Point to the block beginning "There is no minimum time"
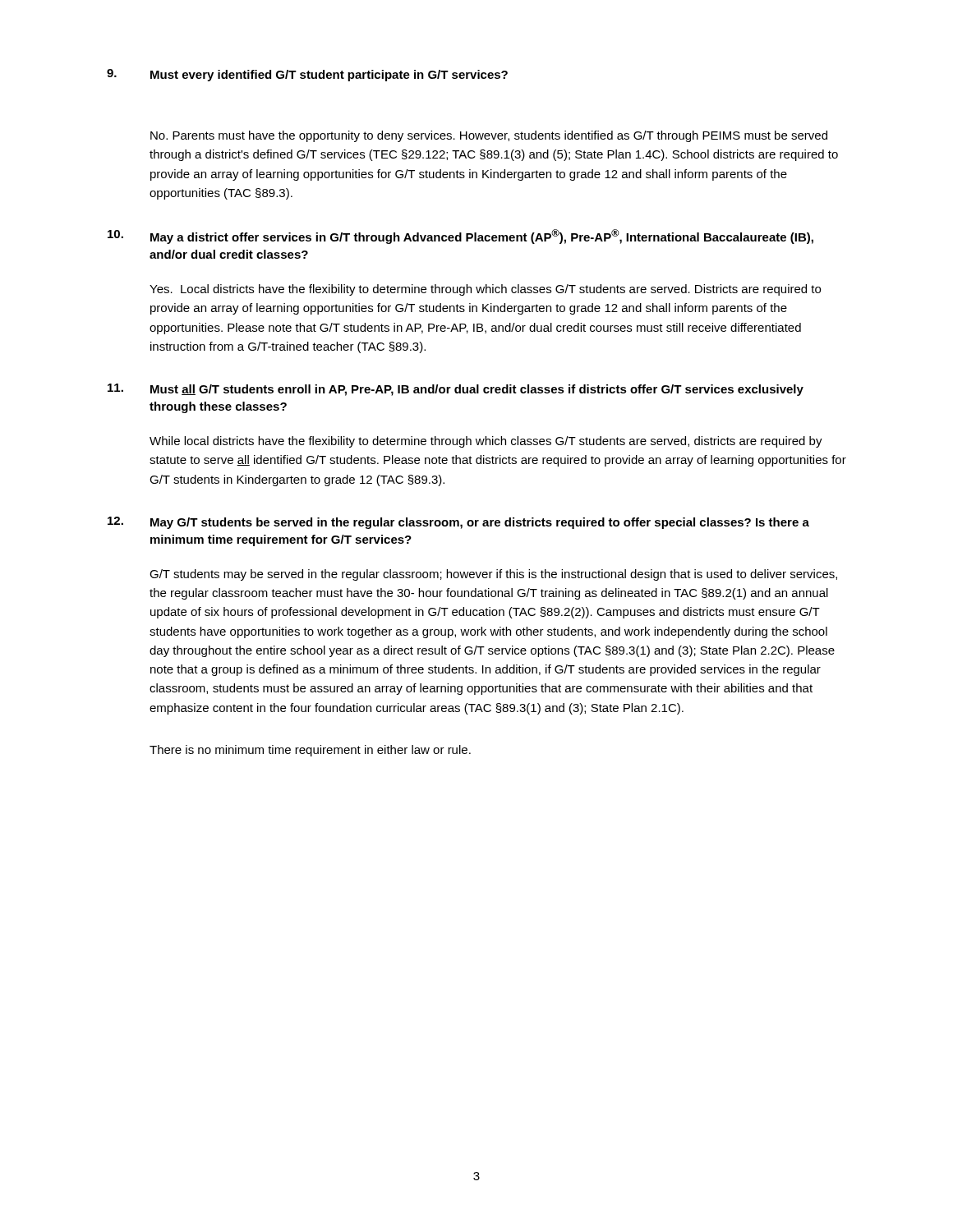The height and width of the screenshot is (1232, 953). [x=289, y=745]
